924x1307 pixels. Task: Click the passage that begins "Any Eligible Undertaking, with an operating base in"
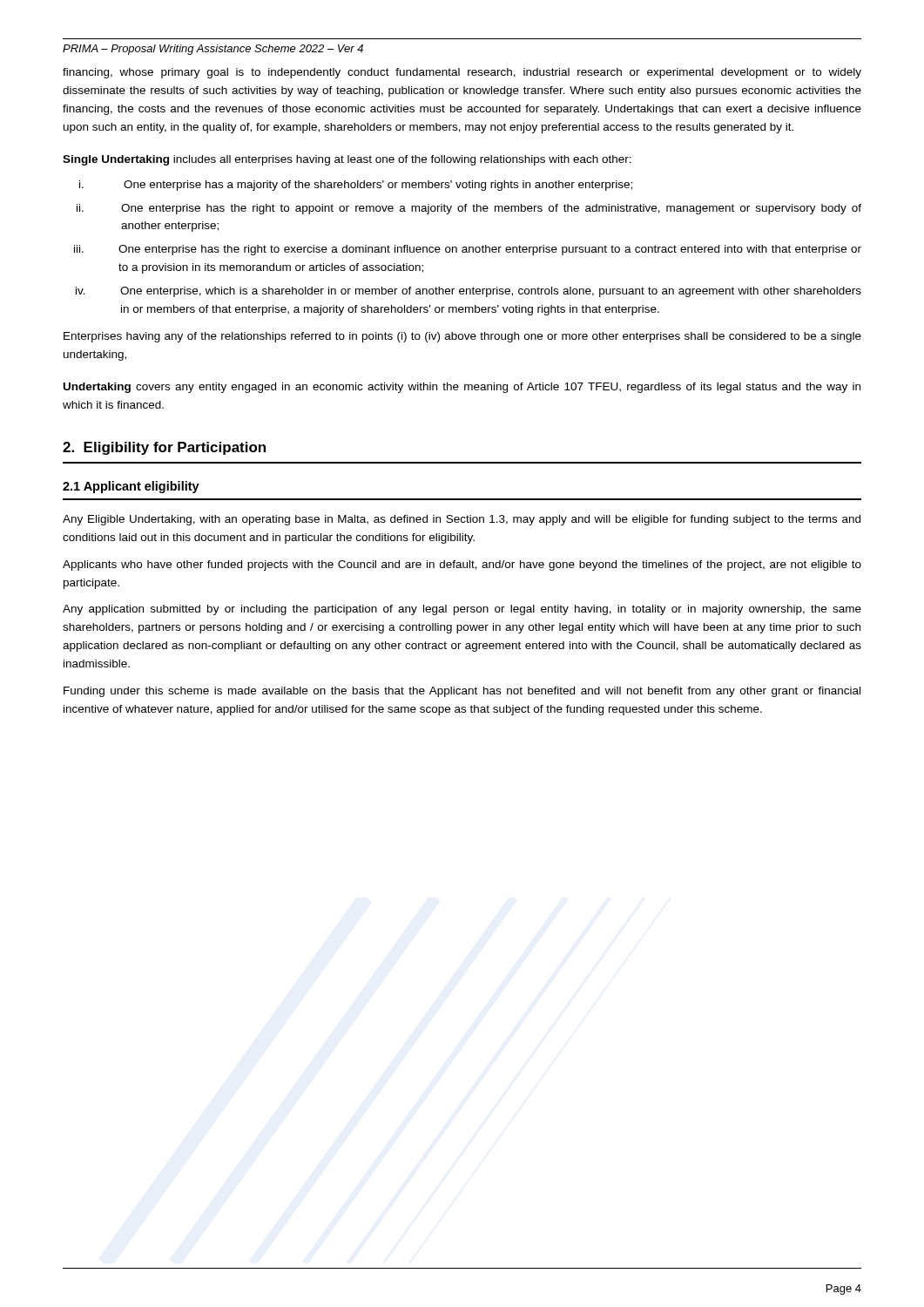(462, 528)
